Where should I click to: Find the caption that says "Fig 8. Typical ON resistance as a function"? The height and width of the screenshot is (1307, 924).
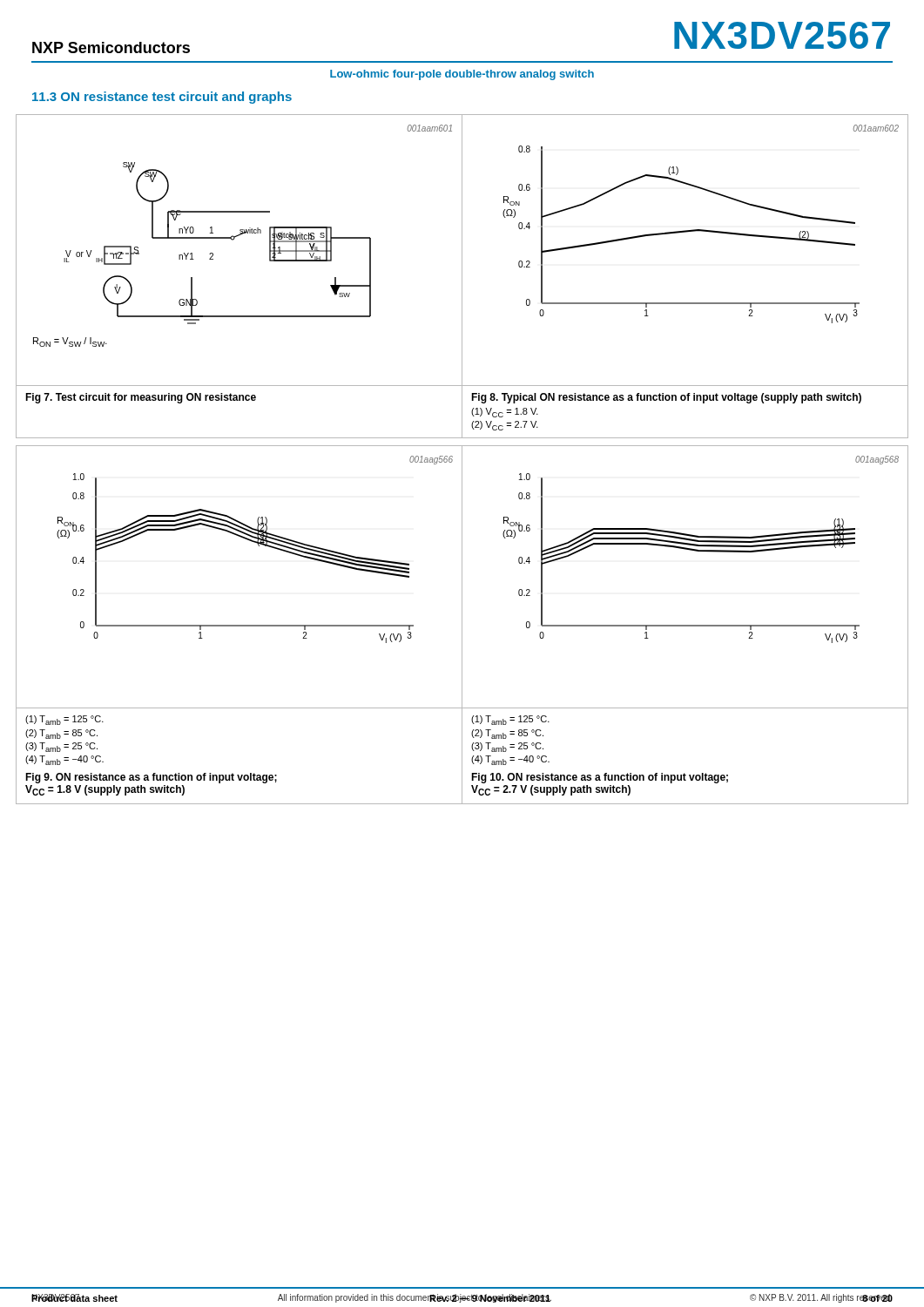(x=666, y=397)
